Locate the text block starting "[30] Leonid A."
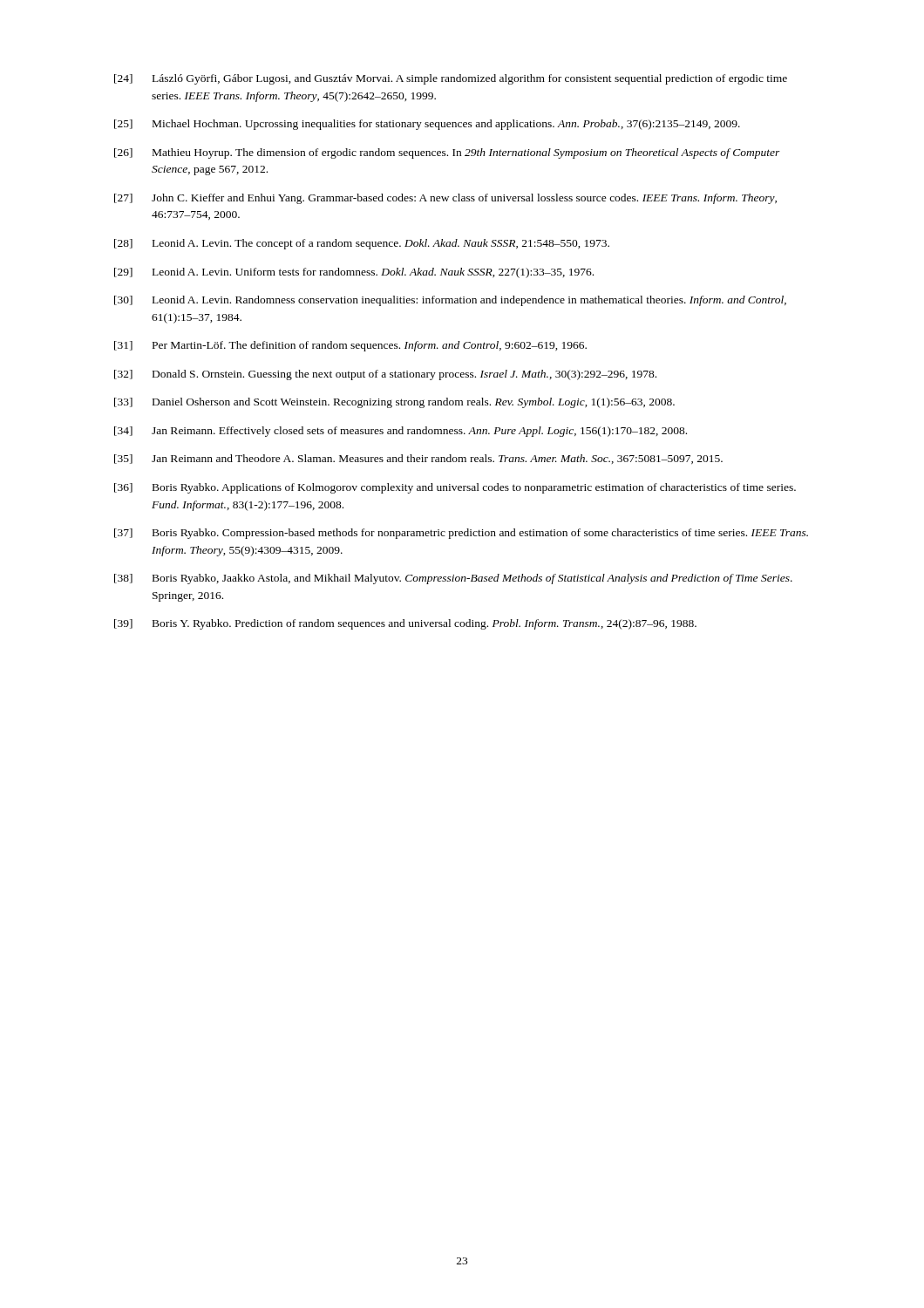Image resolution: width=924 pixels, height=1308 pixels. pos(462,308)
